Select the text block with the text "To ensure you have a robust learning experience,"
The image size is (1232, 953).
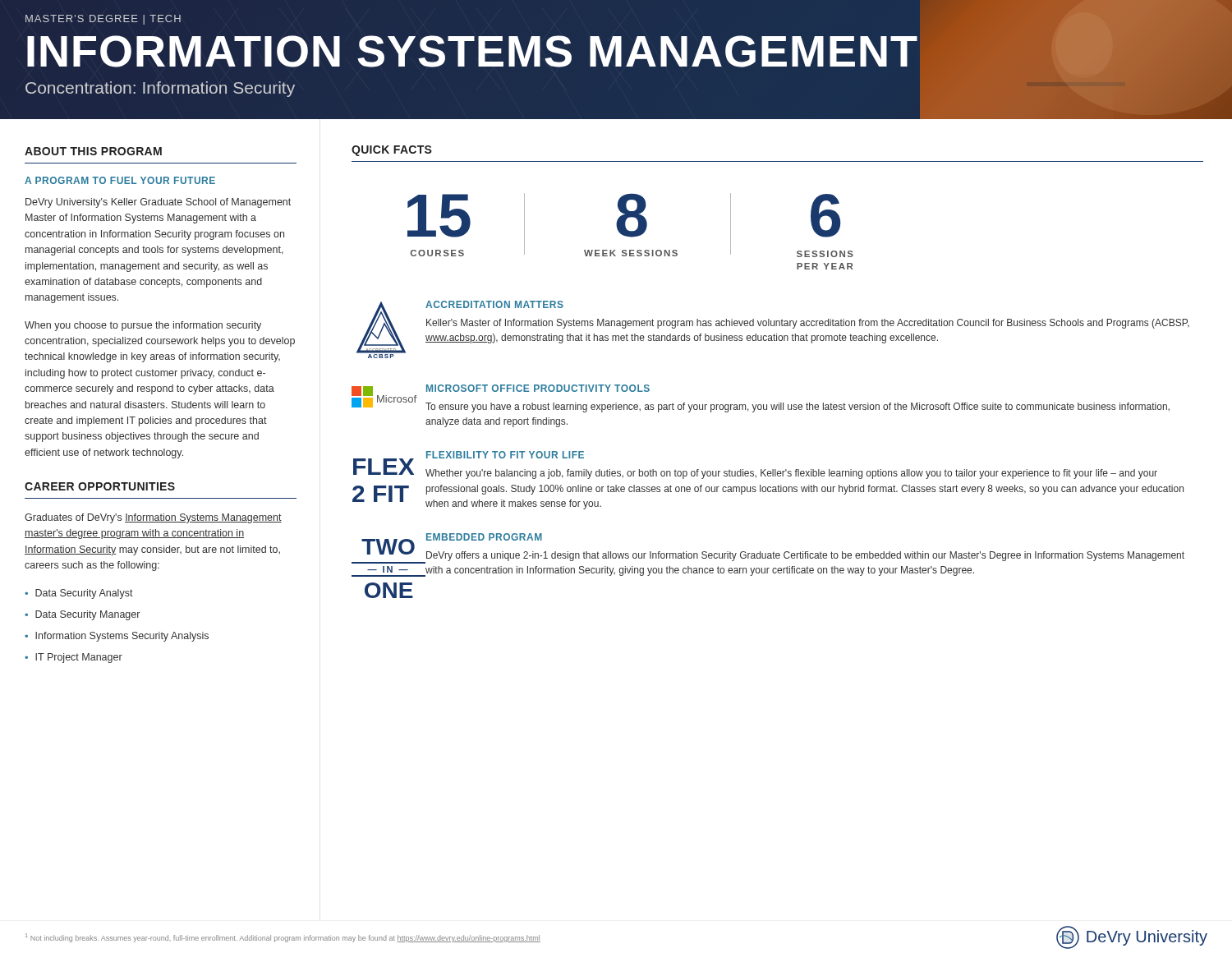[x=798, y=414]
